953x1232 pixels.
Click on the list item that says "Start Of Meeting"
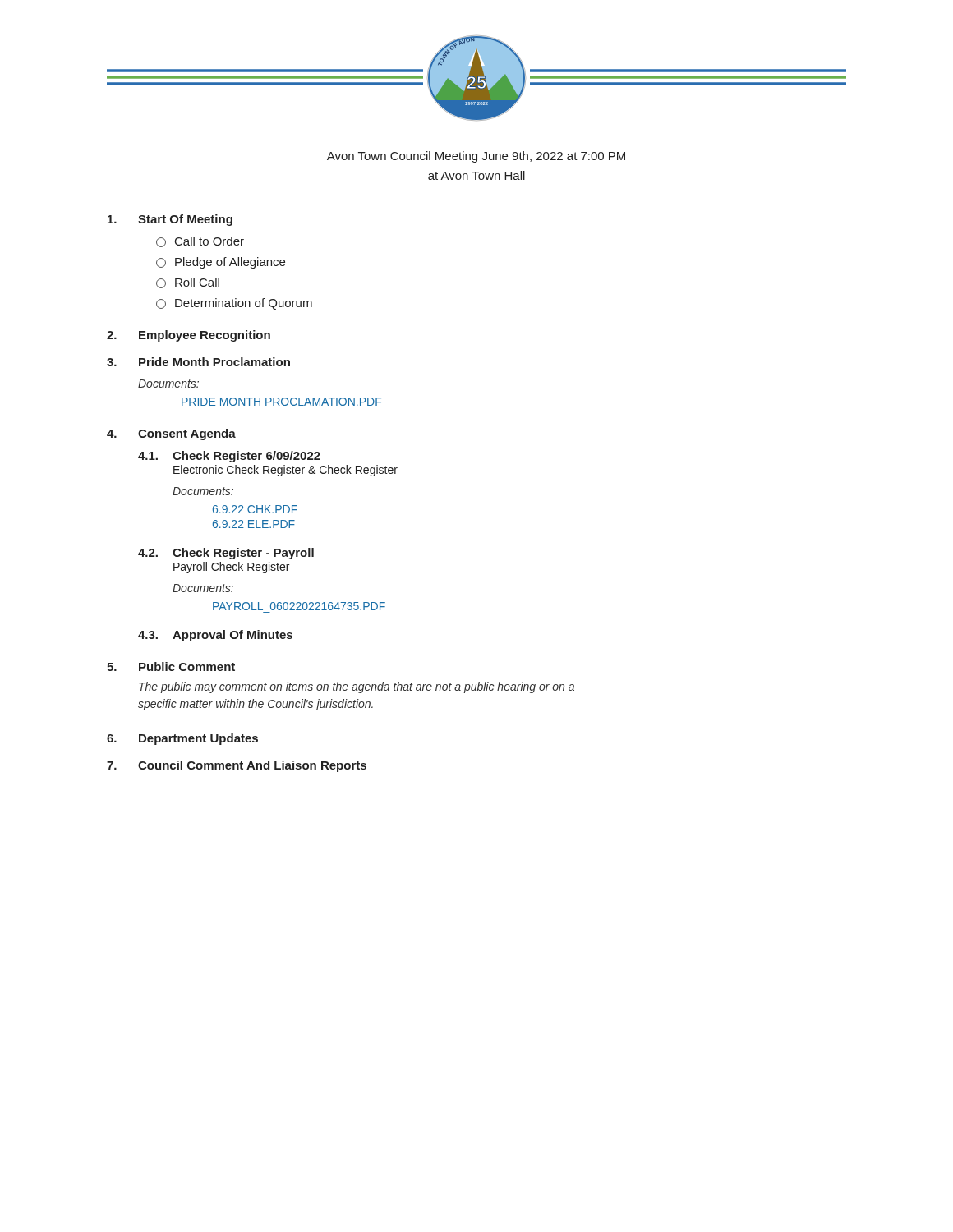pyautogui.click(x=170, y=219)
